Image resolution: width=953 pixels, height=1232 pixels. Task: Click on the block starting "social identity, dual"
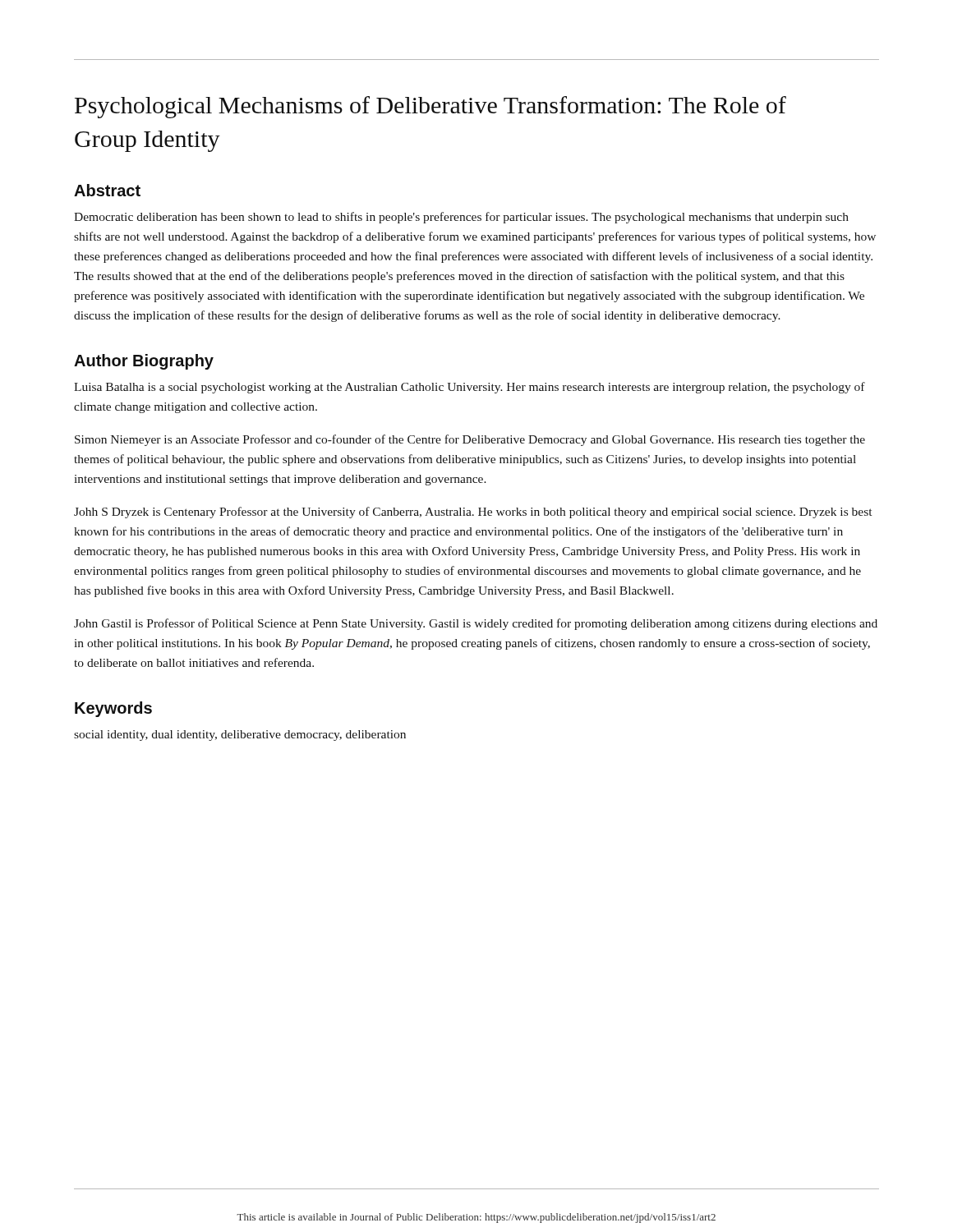[x=240, y=734]
